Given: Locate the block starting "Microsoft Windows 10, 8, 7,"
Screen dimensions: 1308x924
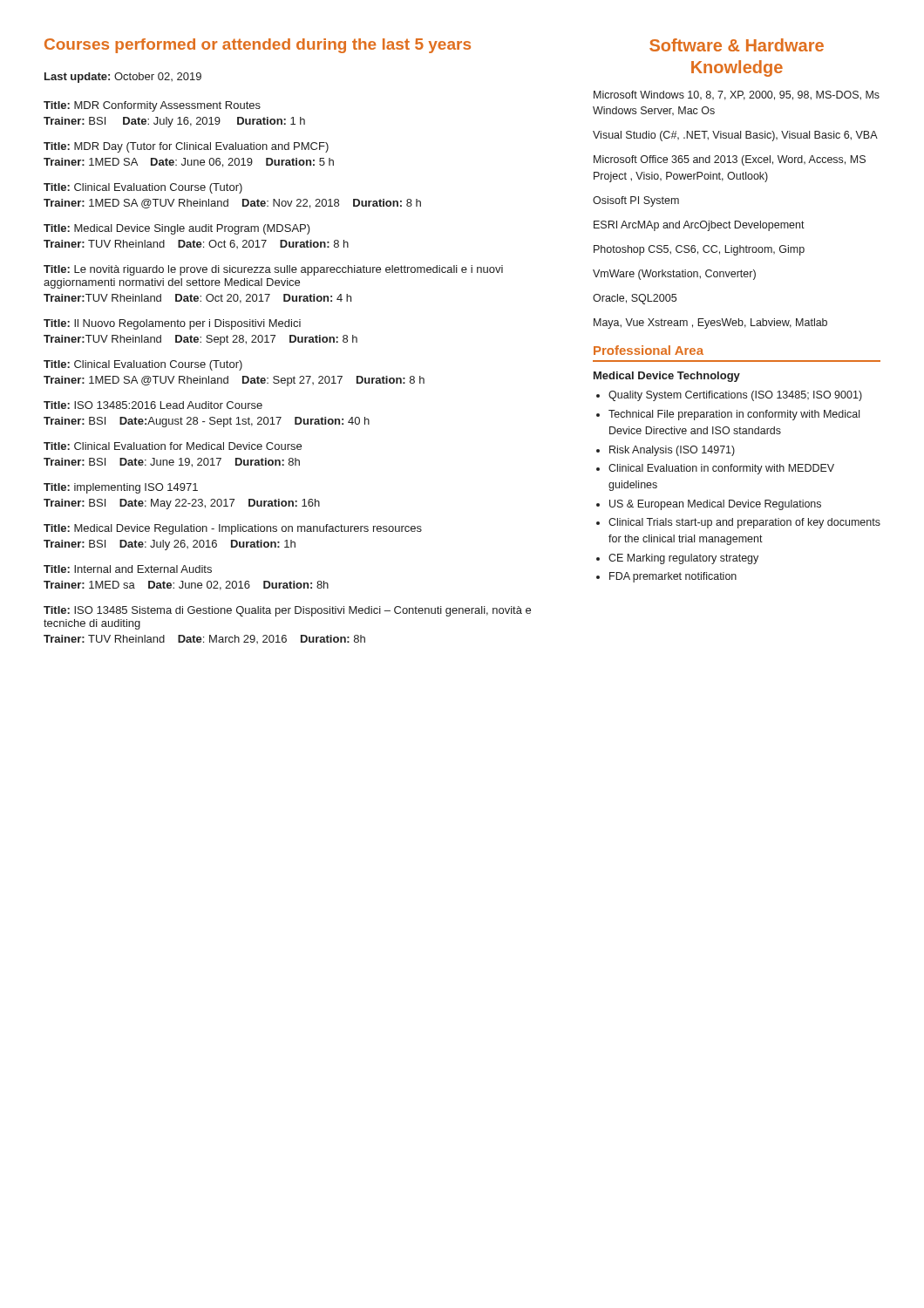Looking at the screenshot, I should [x=737, y=103].
